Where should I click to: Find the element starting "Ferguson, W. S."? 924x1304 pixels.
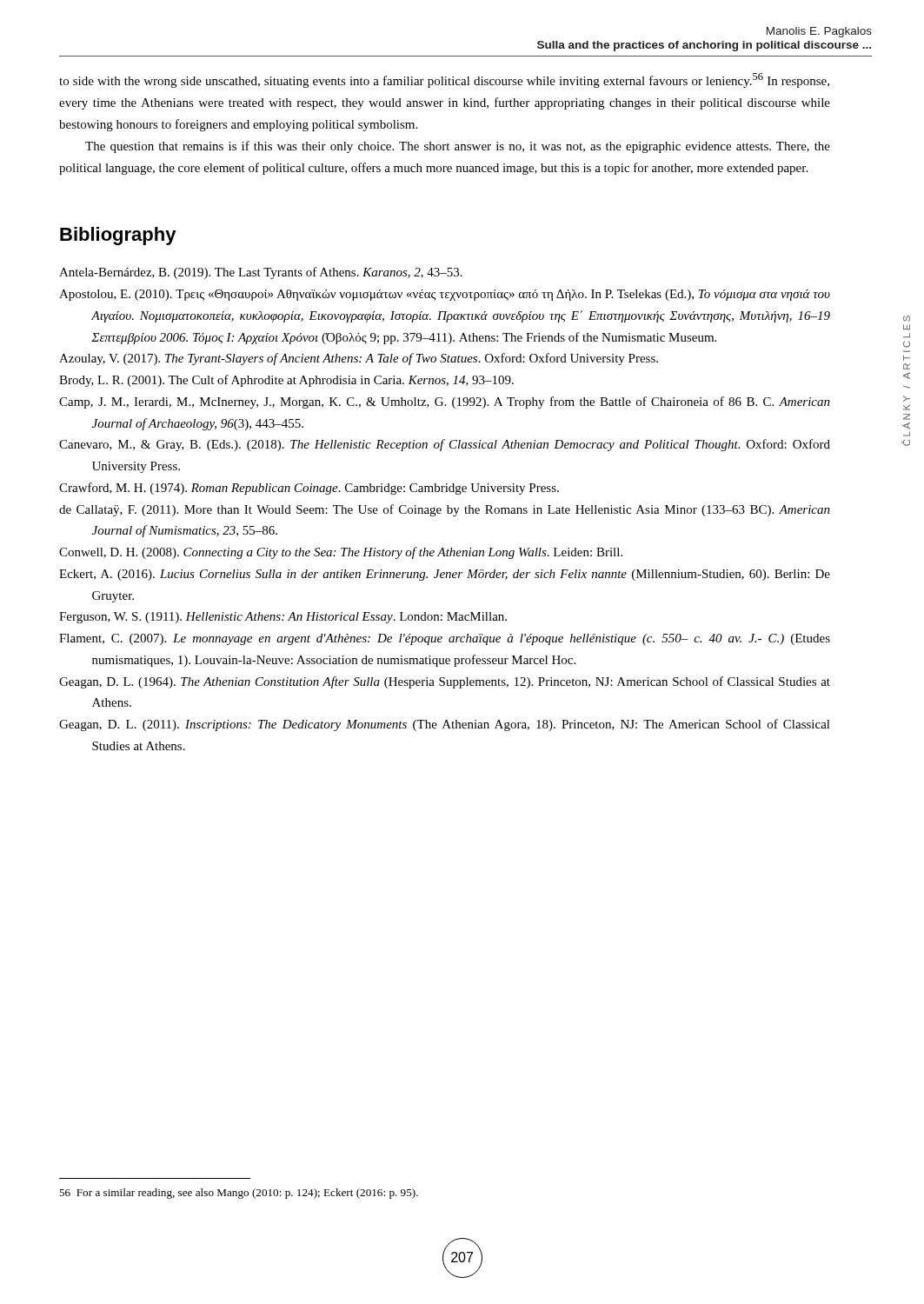(283, 617)
